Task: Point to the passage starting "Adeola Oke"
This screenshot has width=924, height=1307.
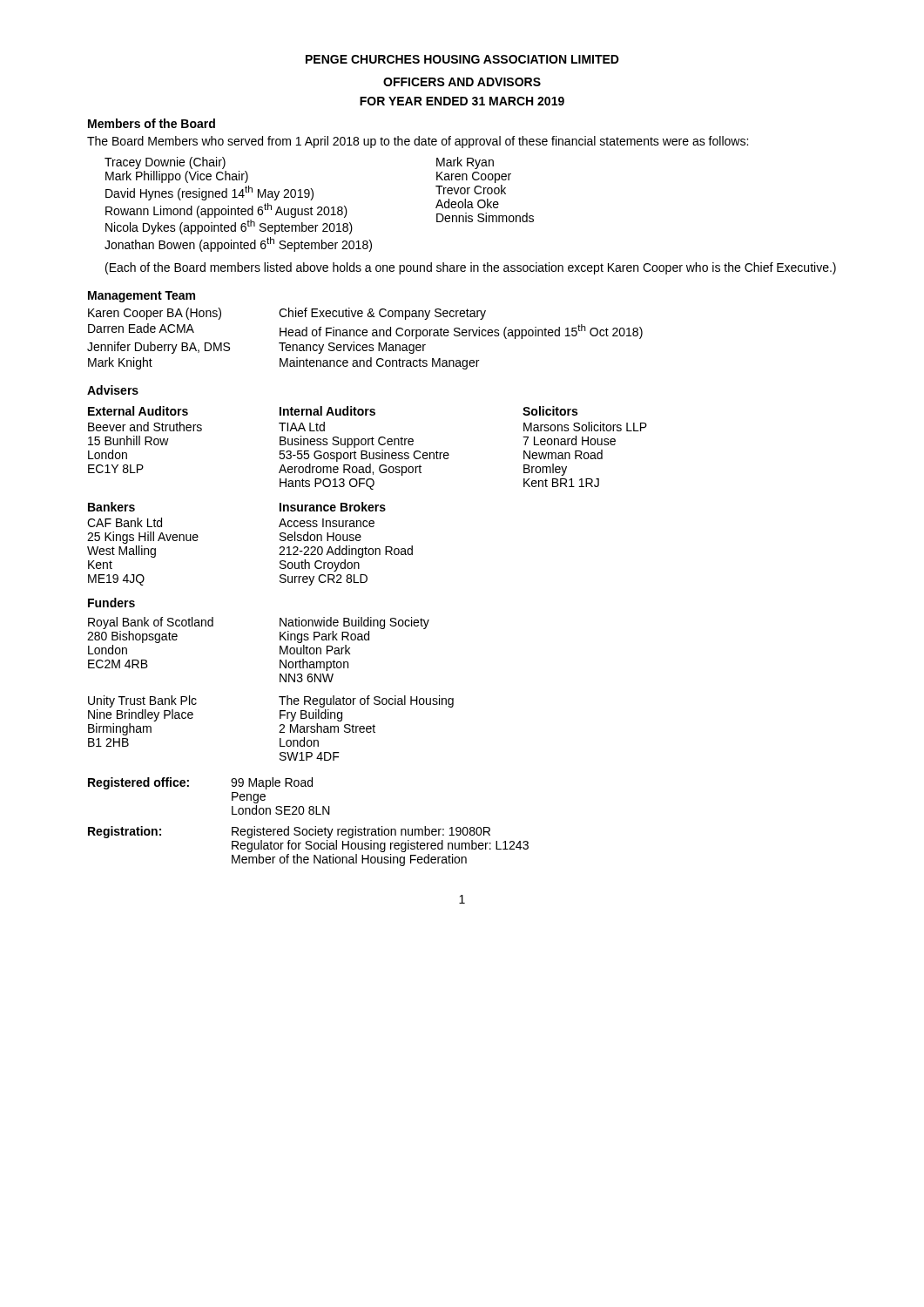Action: tap(467, 204)
